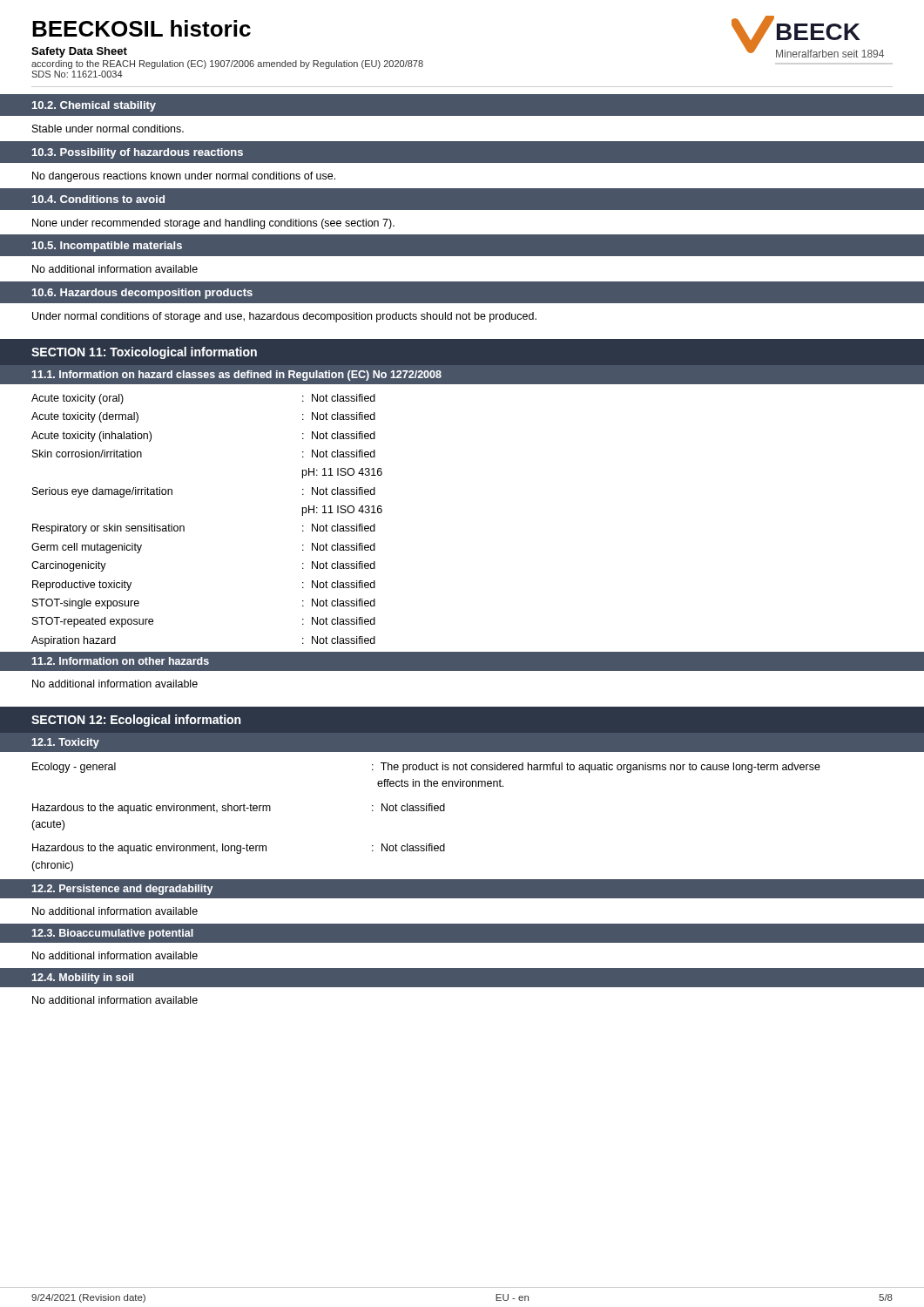This screenshot has width=924, height=1307.
Task: Click where it says "10.5. Incompatible materials"
Action: click(x=107, y=245)
